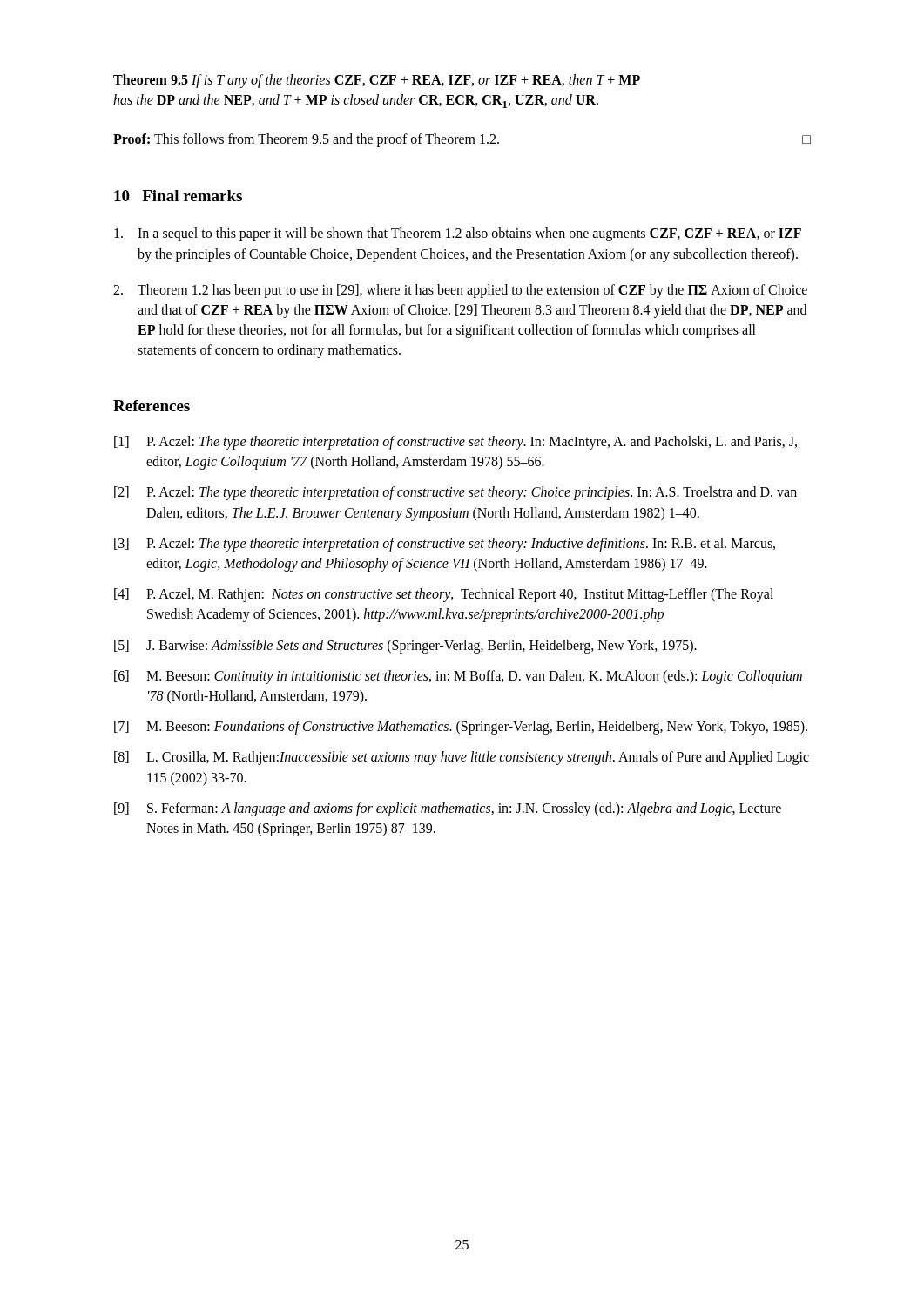The image size is (924, 1307).
Task: Click the passage that begins "2. Theorem 1.2"
Action: coord(462,320)
